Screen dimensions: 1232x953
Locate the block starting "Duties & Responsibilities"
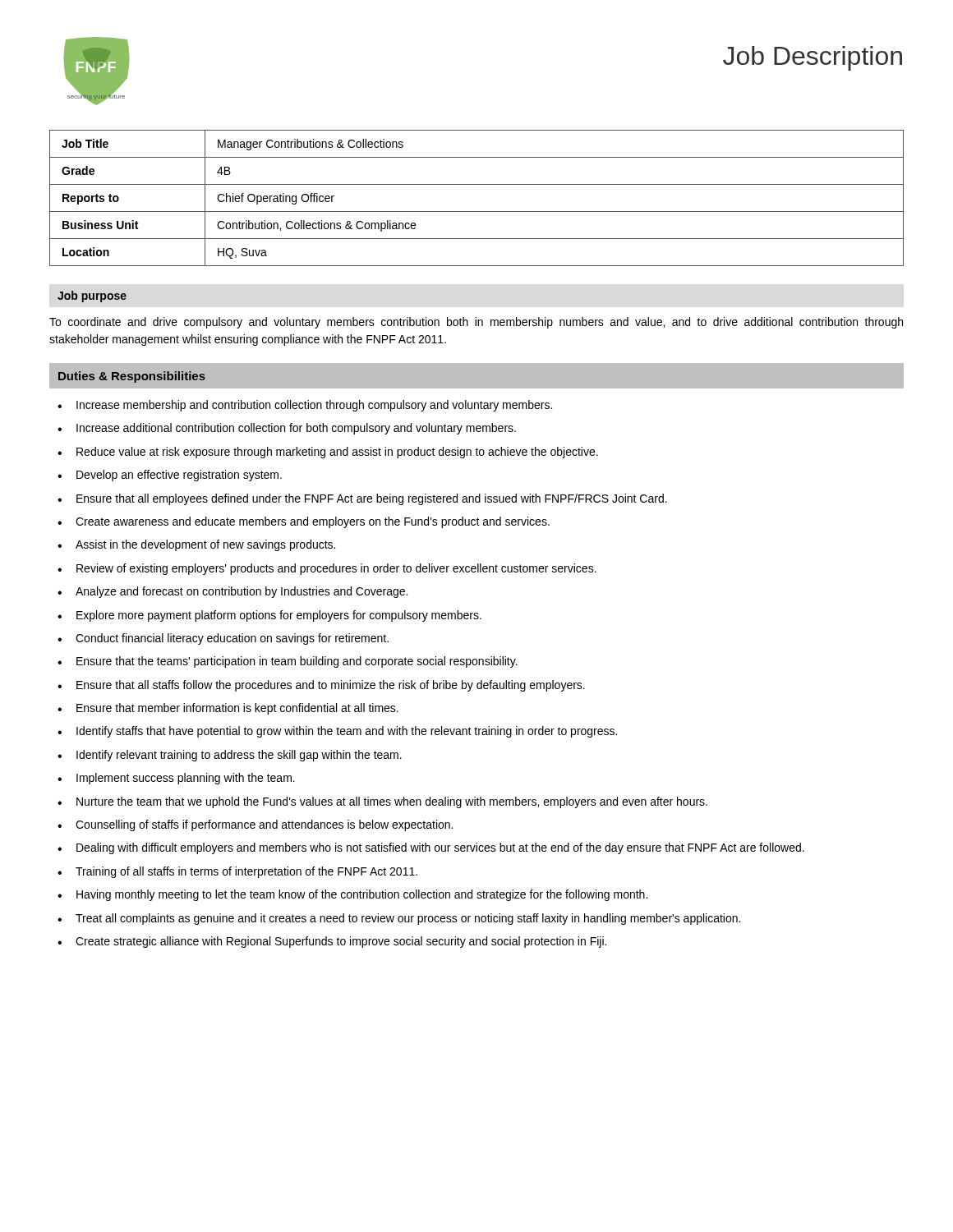click(131, 376)
